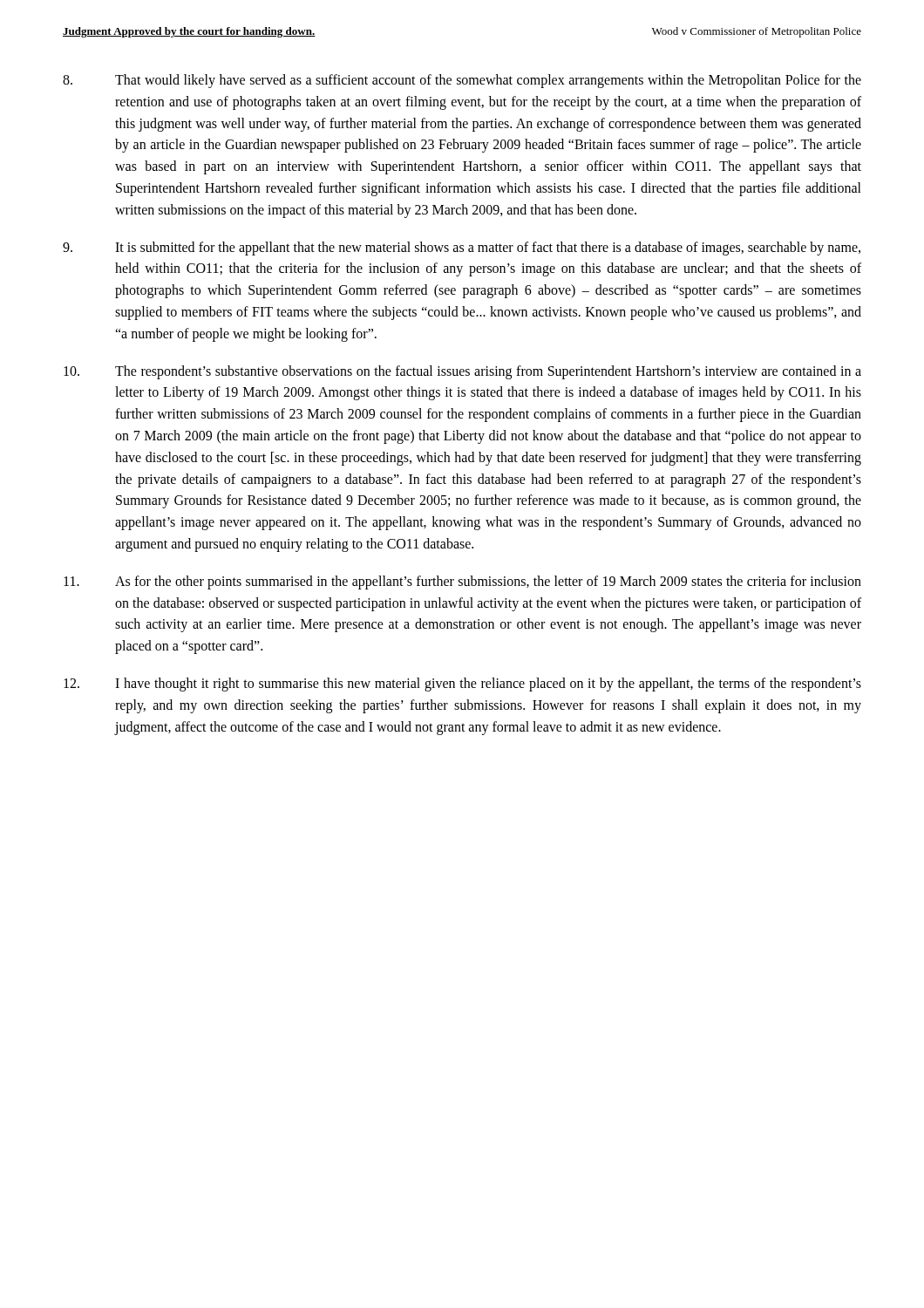Locate the block of text that opens with "10. The respondent’s substantive"
Viewport: 924px width, 1308px height.
(462, 458)
